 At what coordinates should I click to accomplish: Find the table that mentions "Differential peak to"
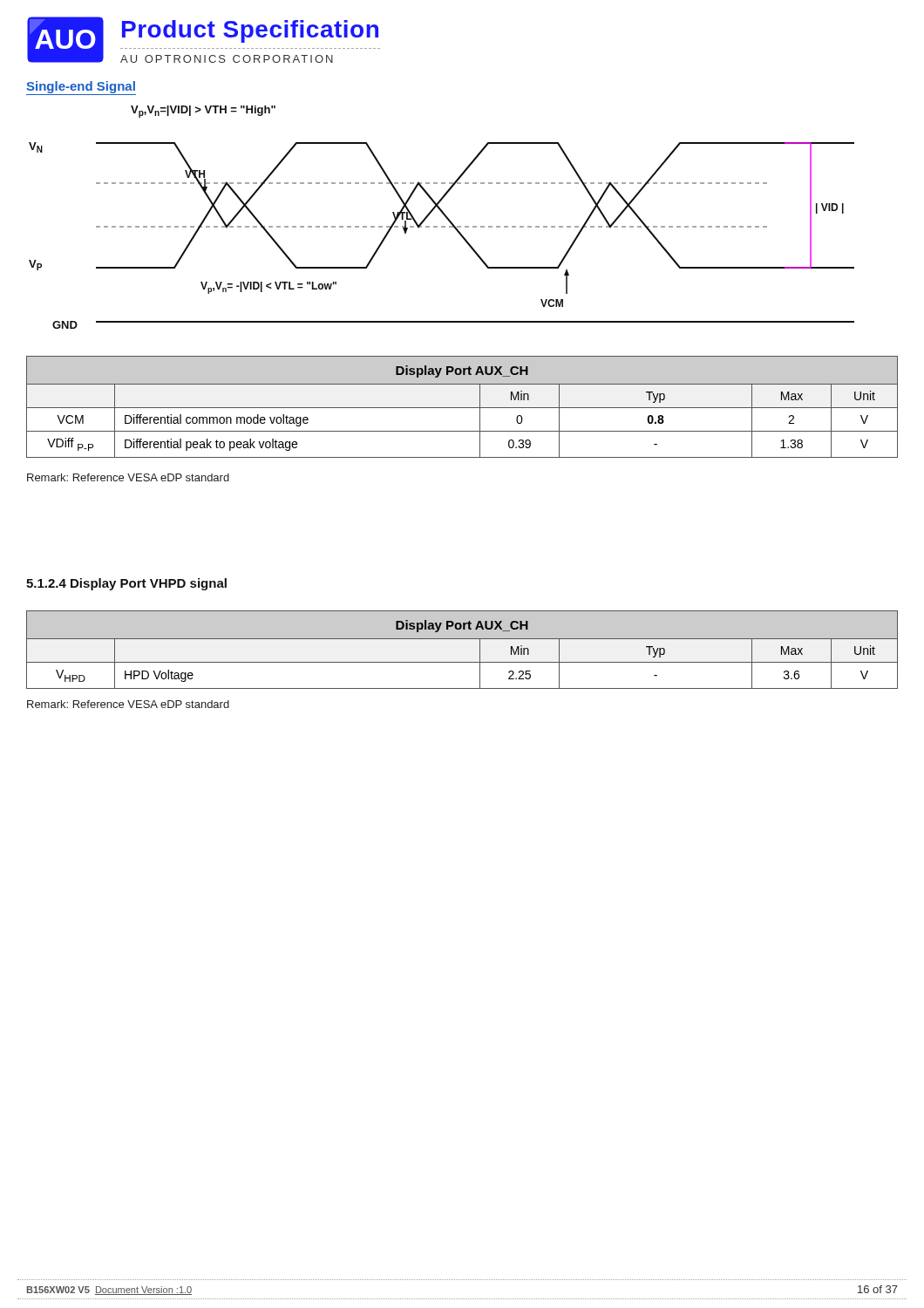point(462,407)
